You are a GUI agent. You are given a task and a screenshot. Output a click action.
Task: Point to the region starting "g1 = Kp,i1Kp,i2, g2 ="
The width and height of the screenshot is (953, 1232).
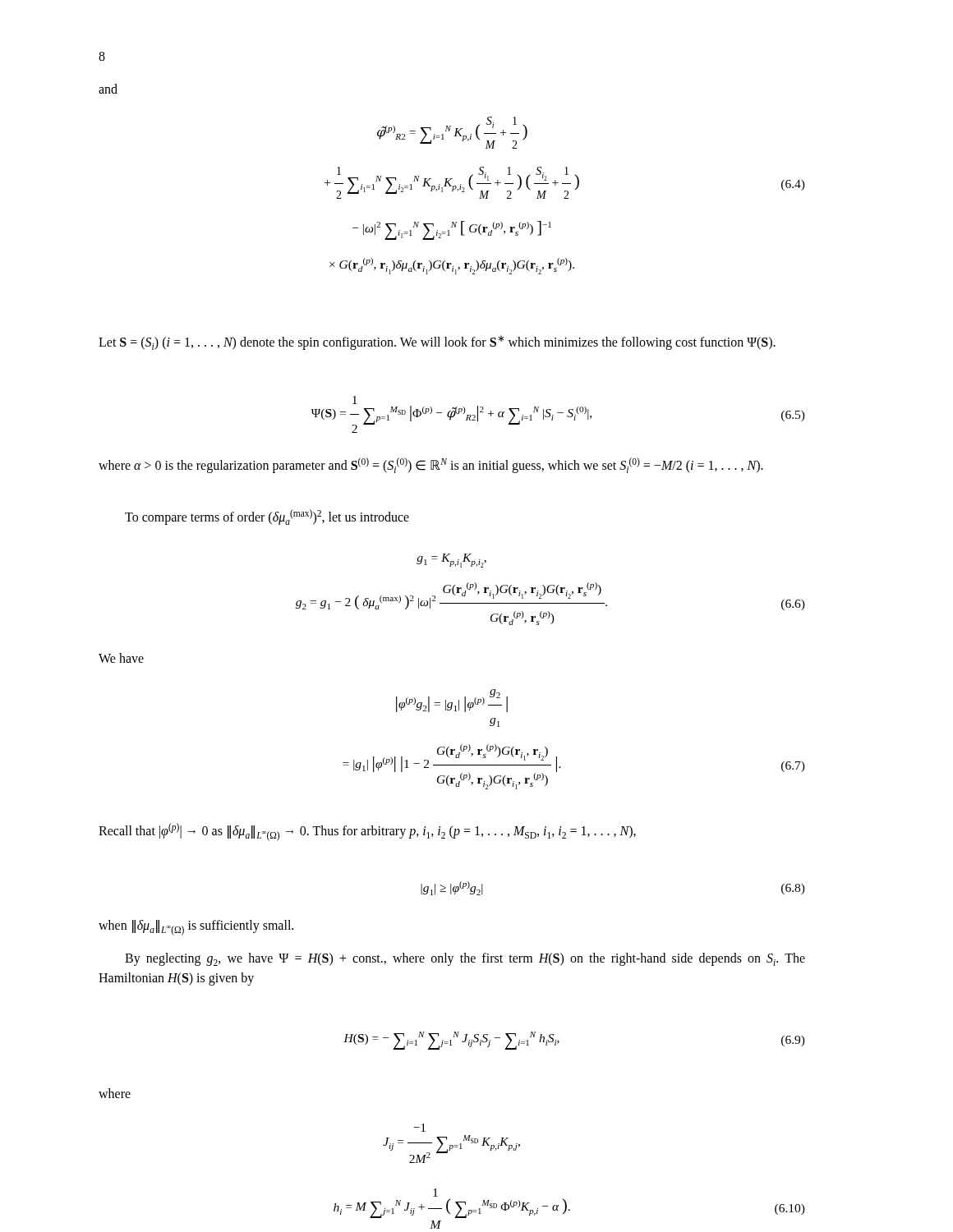pyautogui.click(x=452, y=588)
